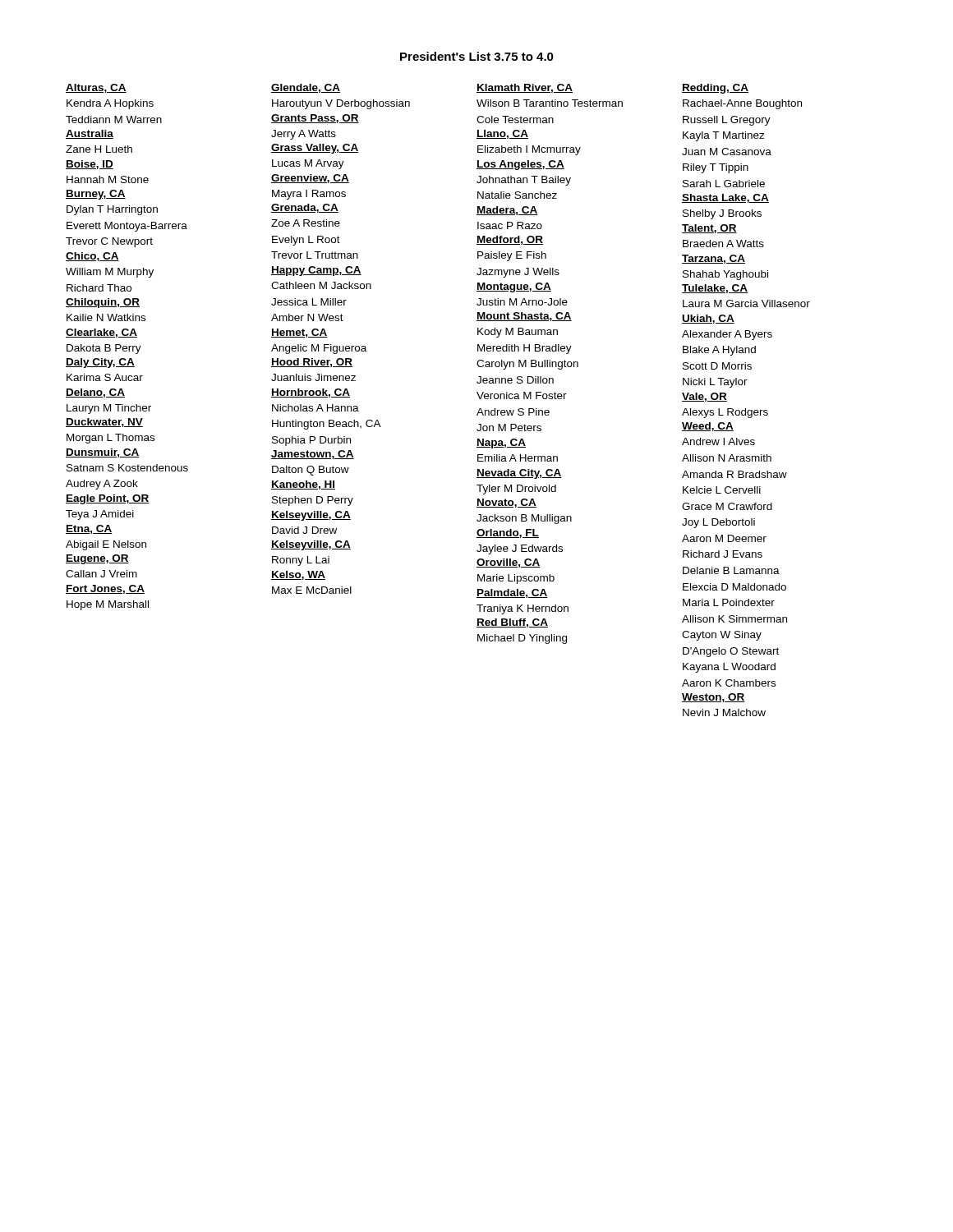This screenshot has width=953, height=1232.
Task: Where is the passage that starts "Alturas, CA Kendra A"?
Action: click(x=164, y=104)
